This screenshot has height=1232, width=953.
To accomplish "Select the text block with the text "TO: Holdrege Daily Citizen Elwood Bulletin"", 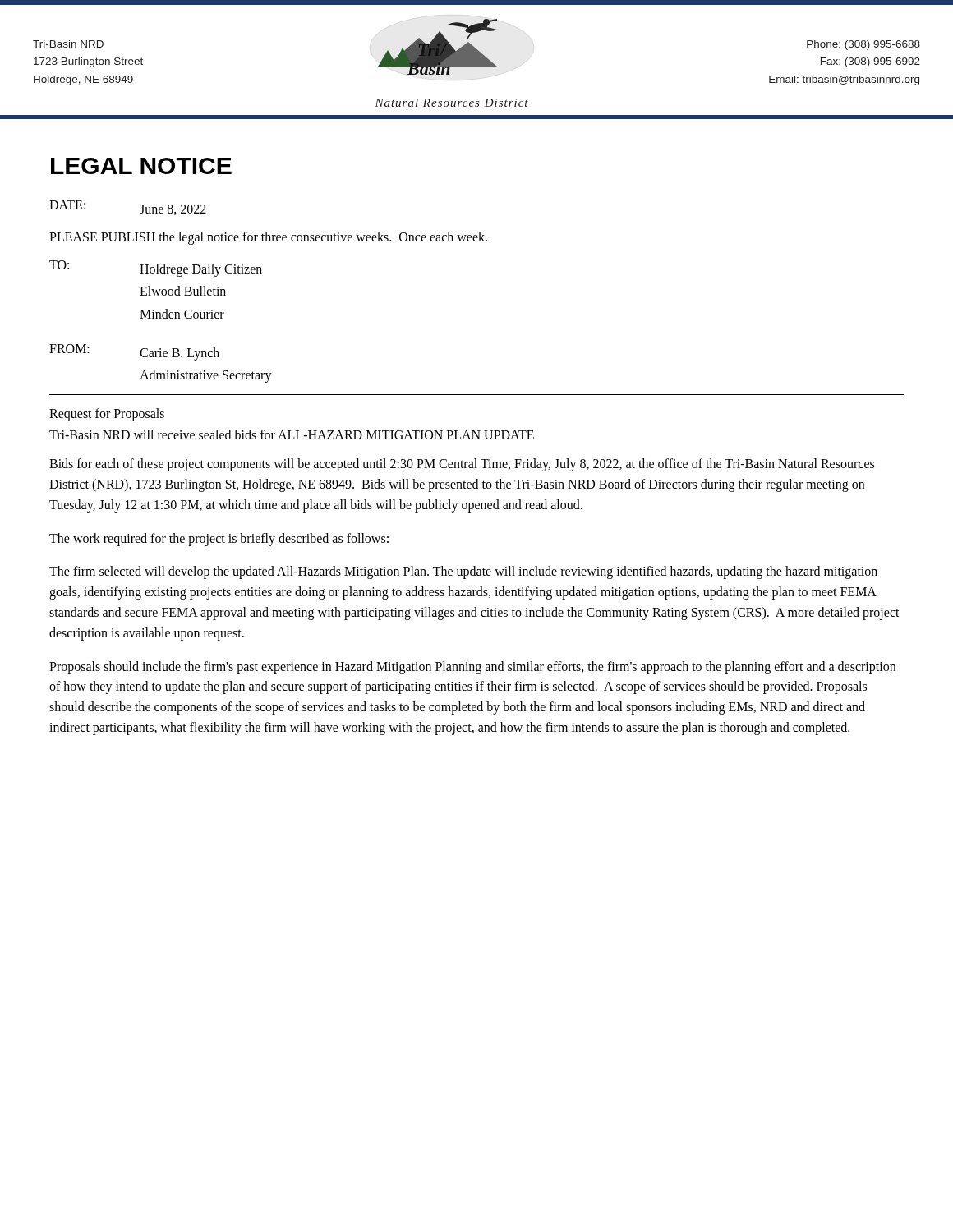I will point(156,292).
